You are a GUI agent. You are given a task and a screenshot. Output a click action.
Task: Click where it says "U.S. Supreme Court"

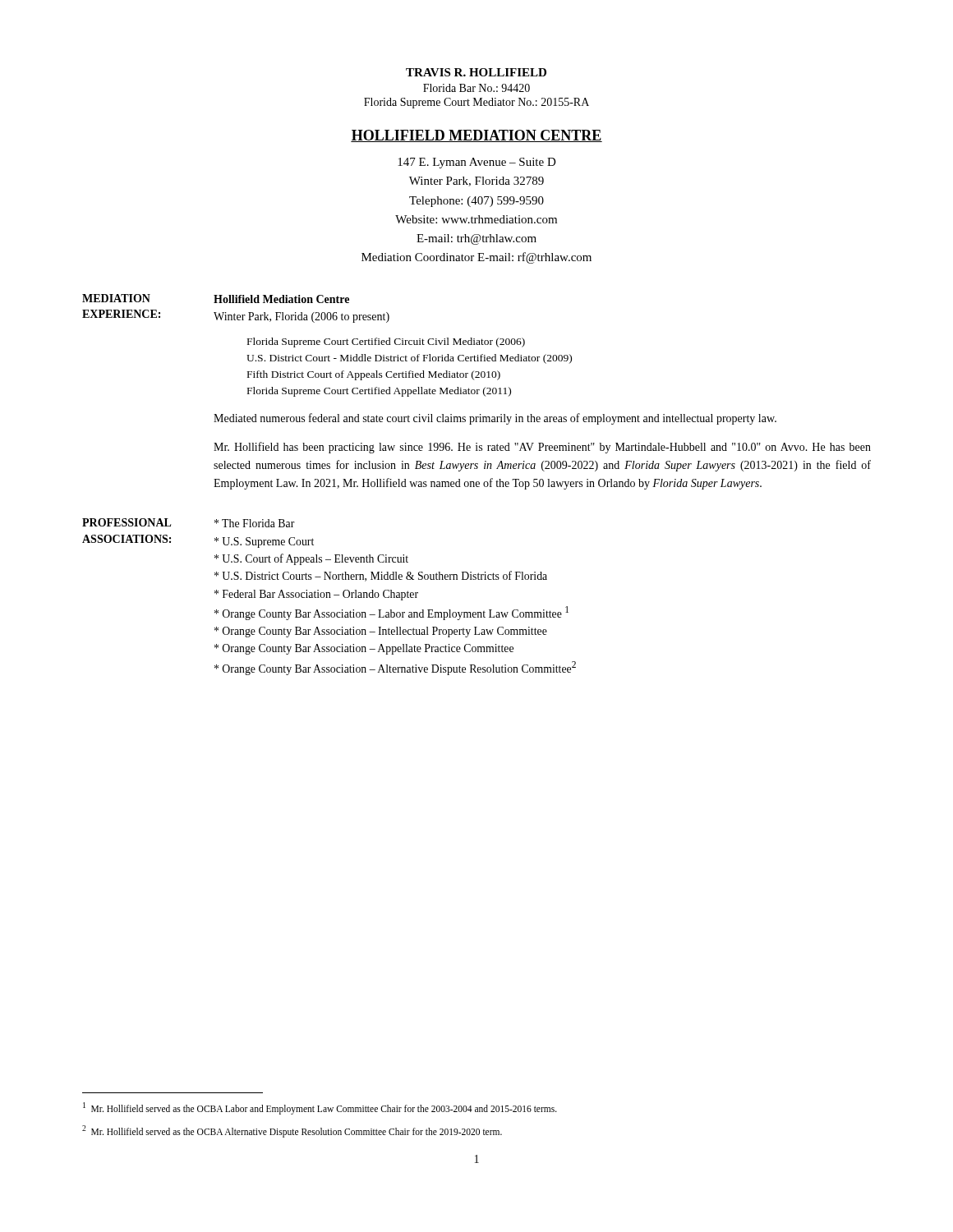point(264,541)
